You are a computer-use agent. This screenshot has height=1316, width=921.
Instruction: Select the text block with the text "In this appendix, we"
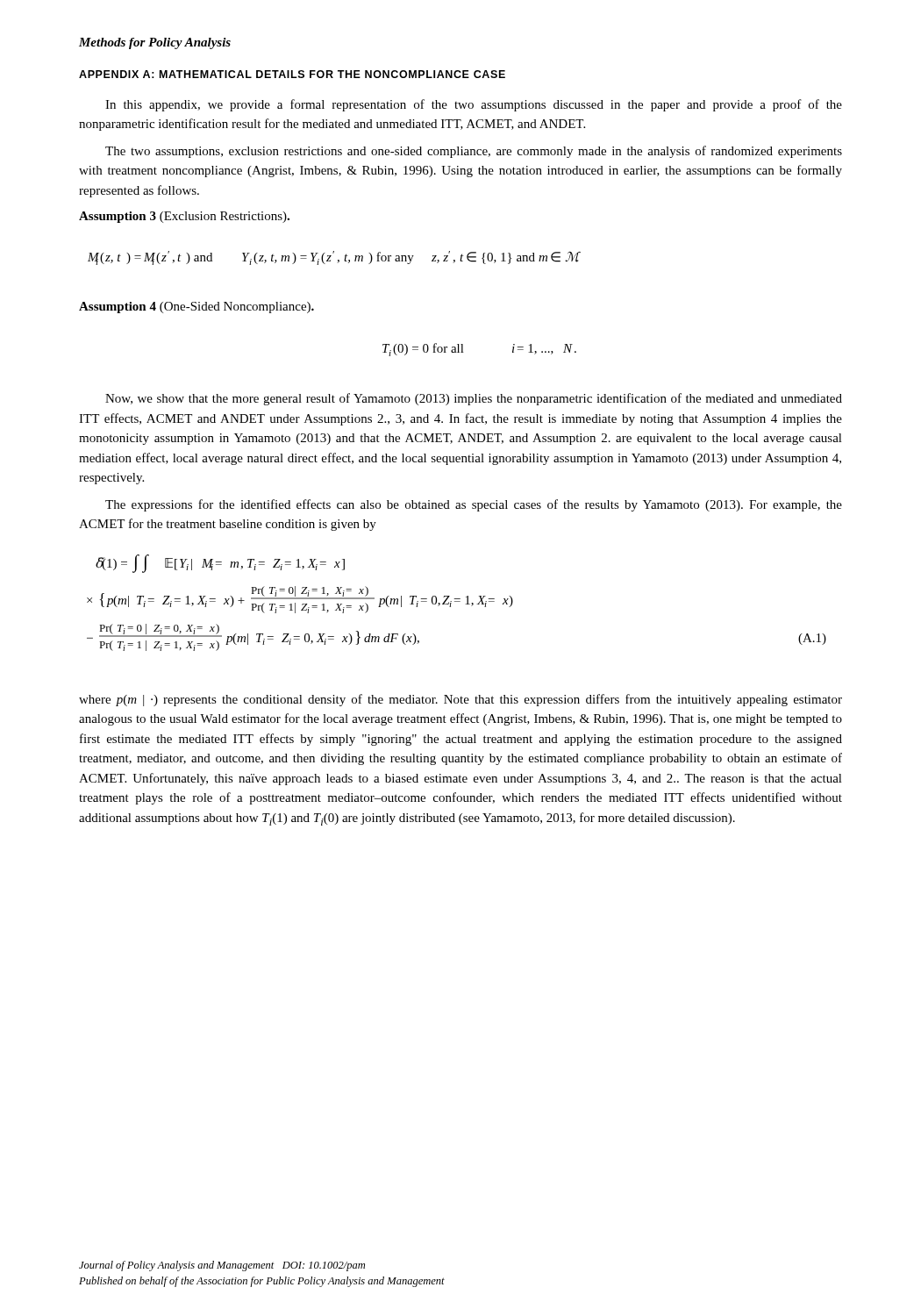click(x=460, y=147)
